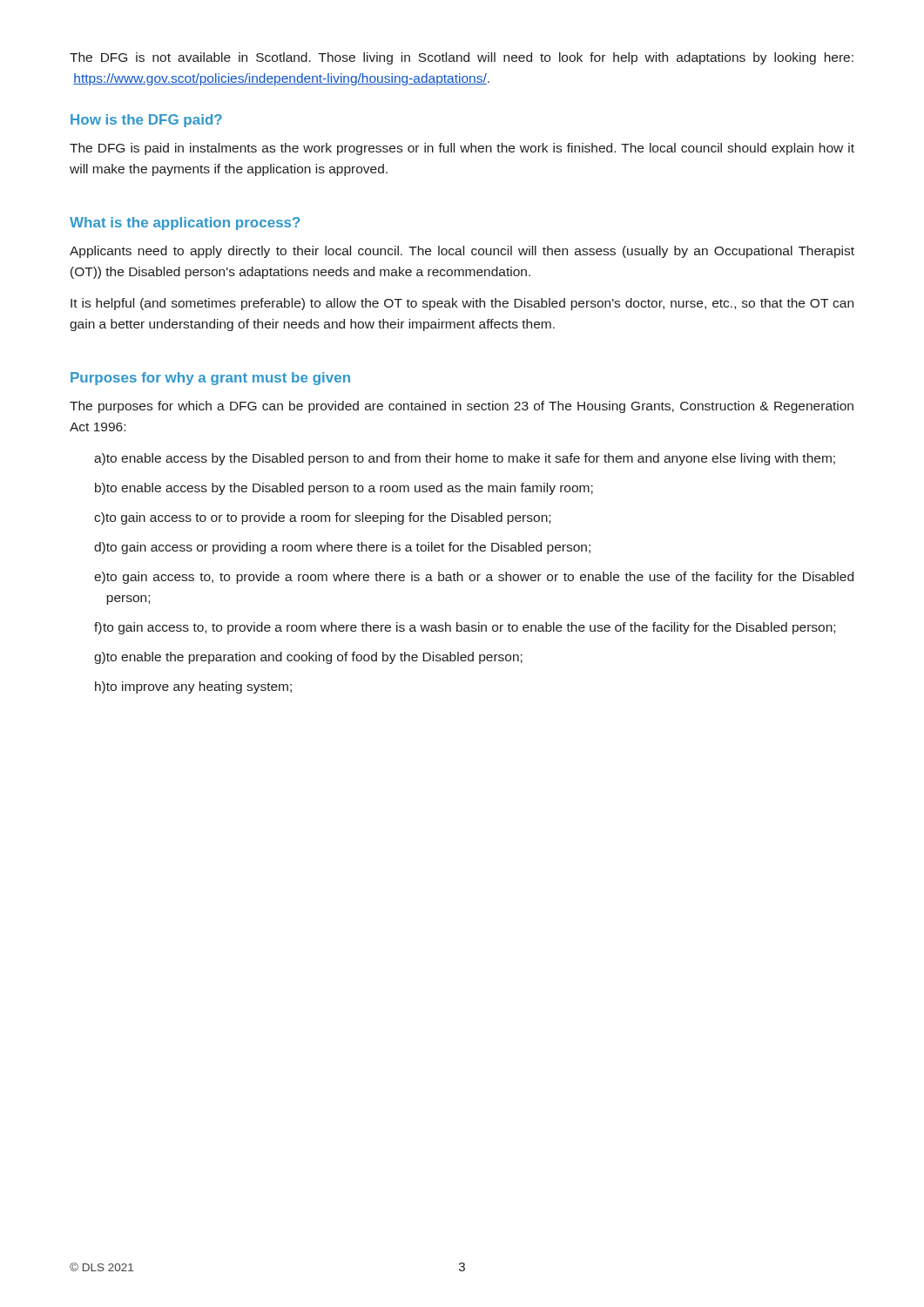Find the block starting "The purposes for which a DFG"
This screenshot has width=924, height=1307.
point(462,416)
